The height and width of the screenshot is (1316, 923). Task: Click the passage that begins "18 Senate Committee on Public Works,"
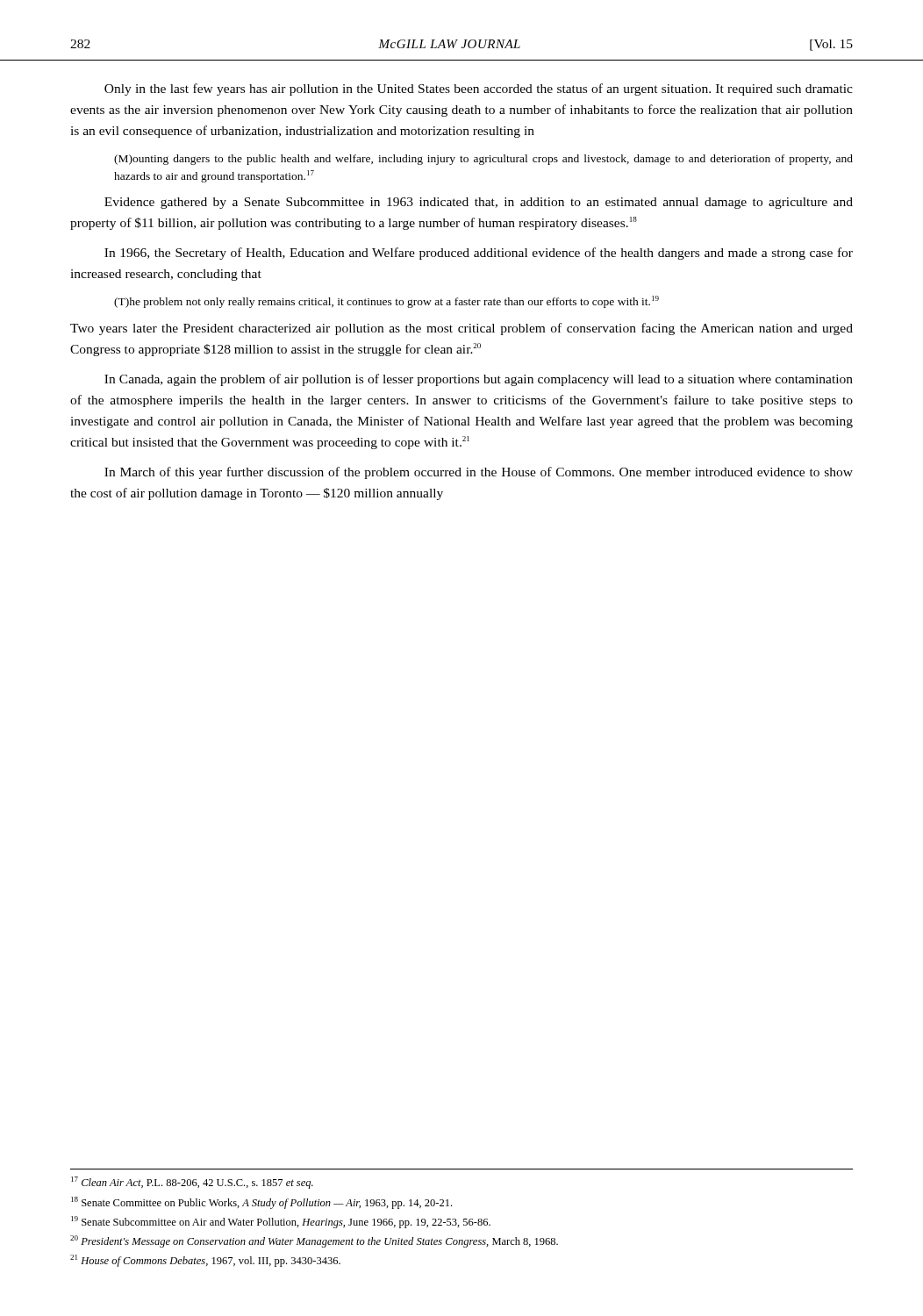[x=261, y=1202]
